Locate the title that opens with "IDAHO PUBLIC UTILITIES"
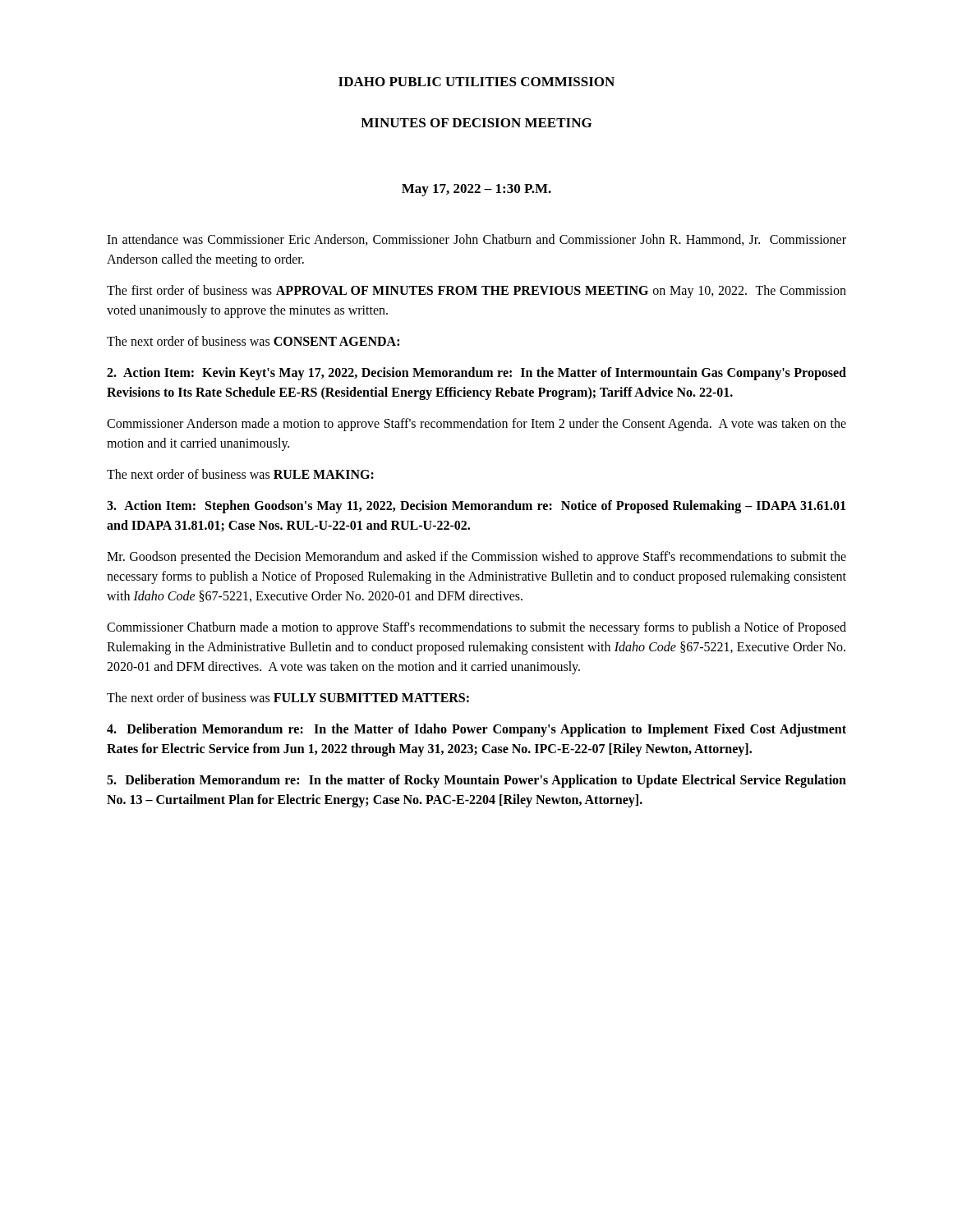 tap(476, 82)
